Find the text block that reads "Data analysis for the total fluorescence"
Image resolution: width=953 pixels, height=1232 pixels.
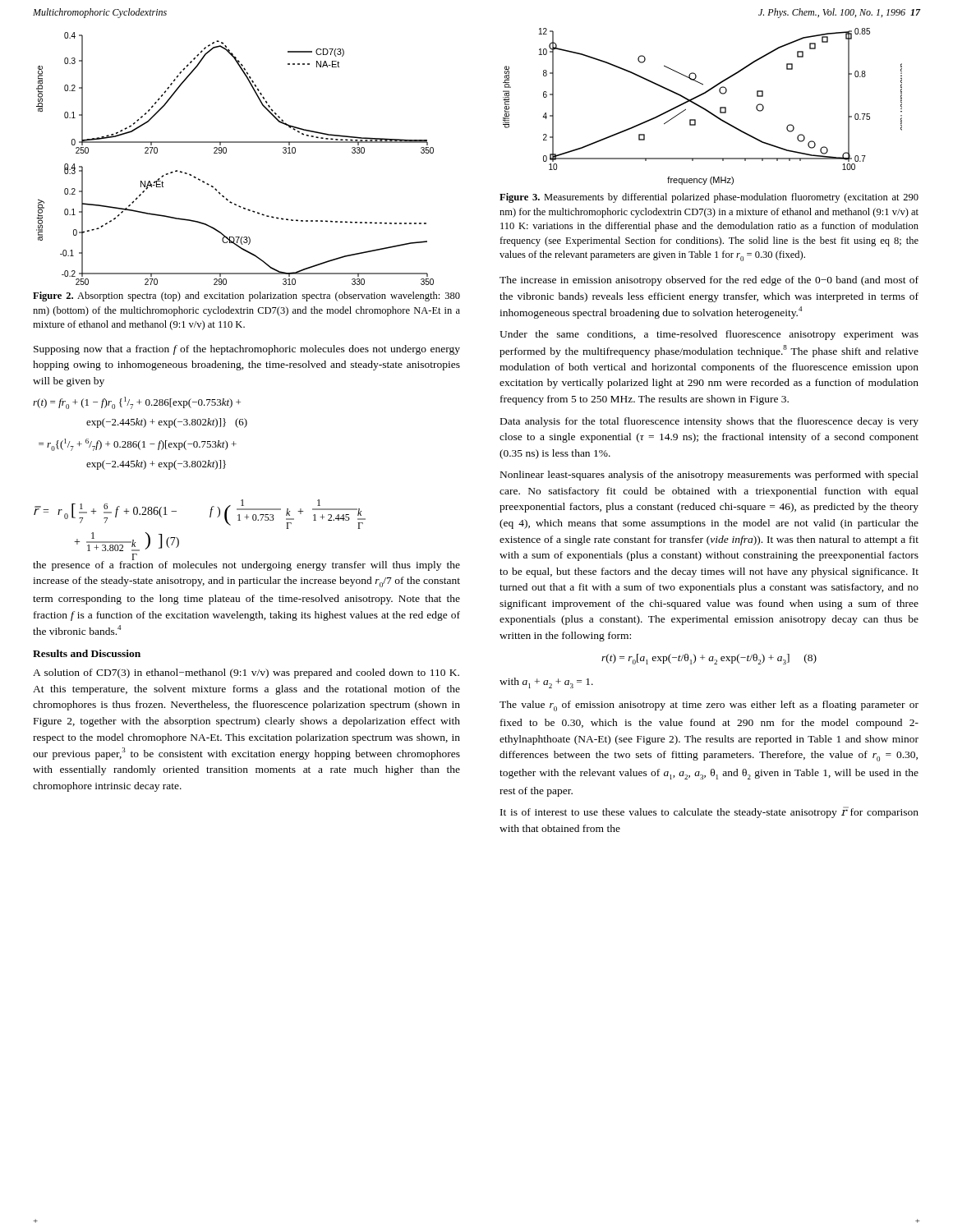(x=709, y=437)
